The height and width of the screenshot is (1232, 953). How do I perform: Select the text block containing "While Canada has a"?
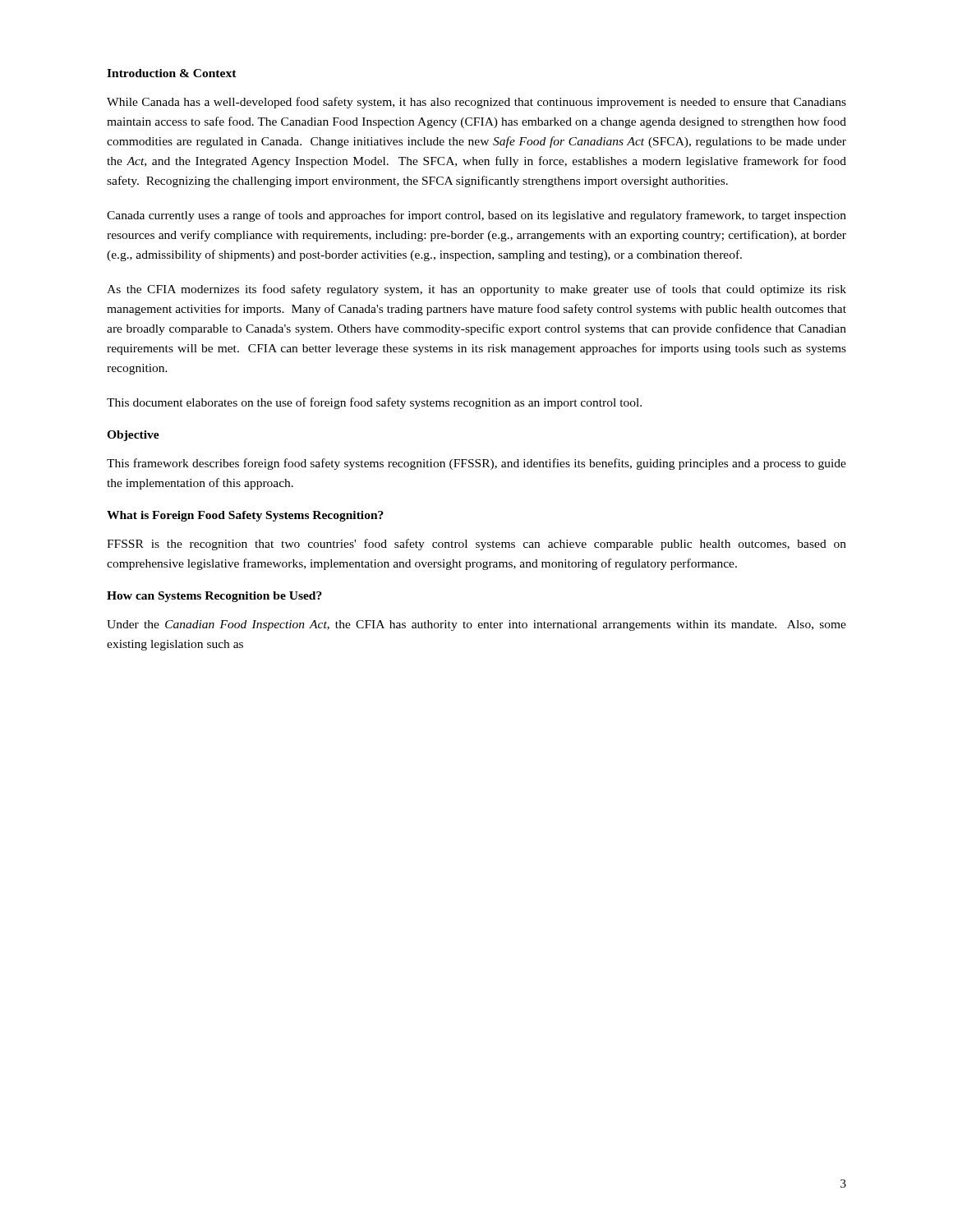tap(476, 141)
